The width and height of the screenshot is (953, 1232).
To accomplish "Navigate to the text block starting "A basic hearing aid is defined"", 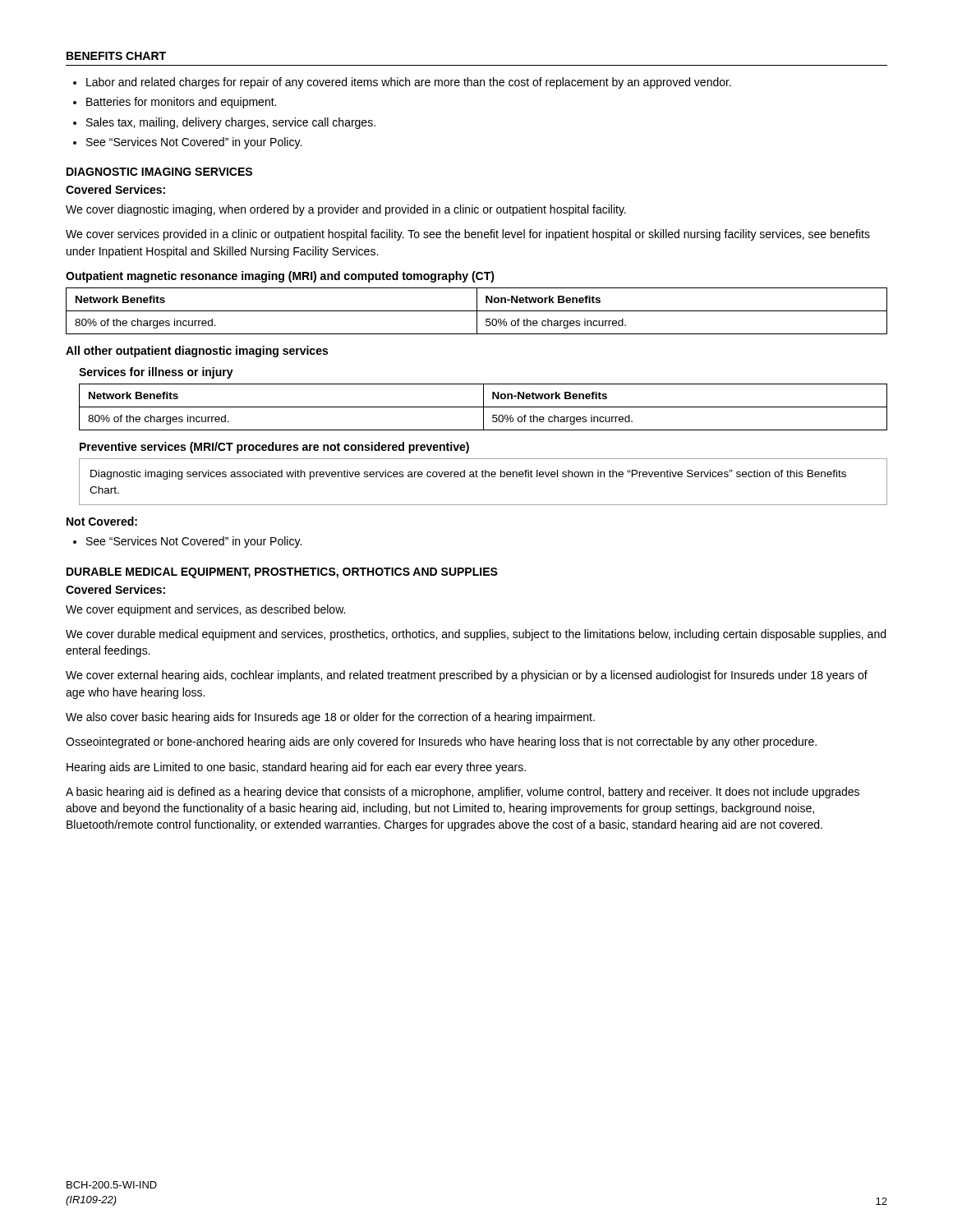I will (463, 808).
